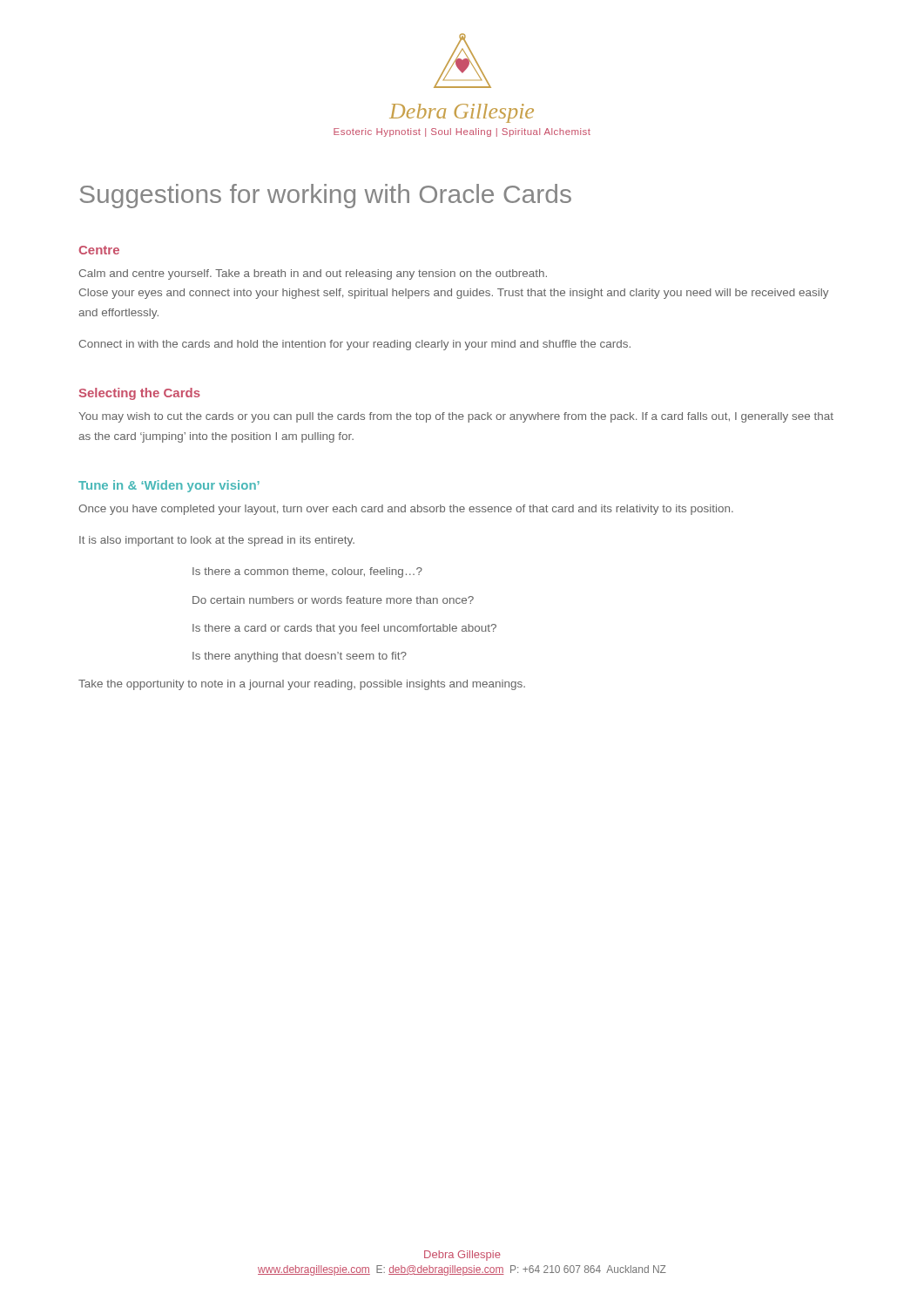Locate the text "Selecting the Cards"
The height and width of the screenshot is (1307, 924).
coord(140,394)
